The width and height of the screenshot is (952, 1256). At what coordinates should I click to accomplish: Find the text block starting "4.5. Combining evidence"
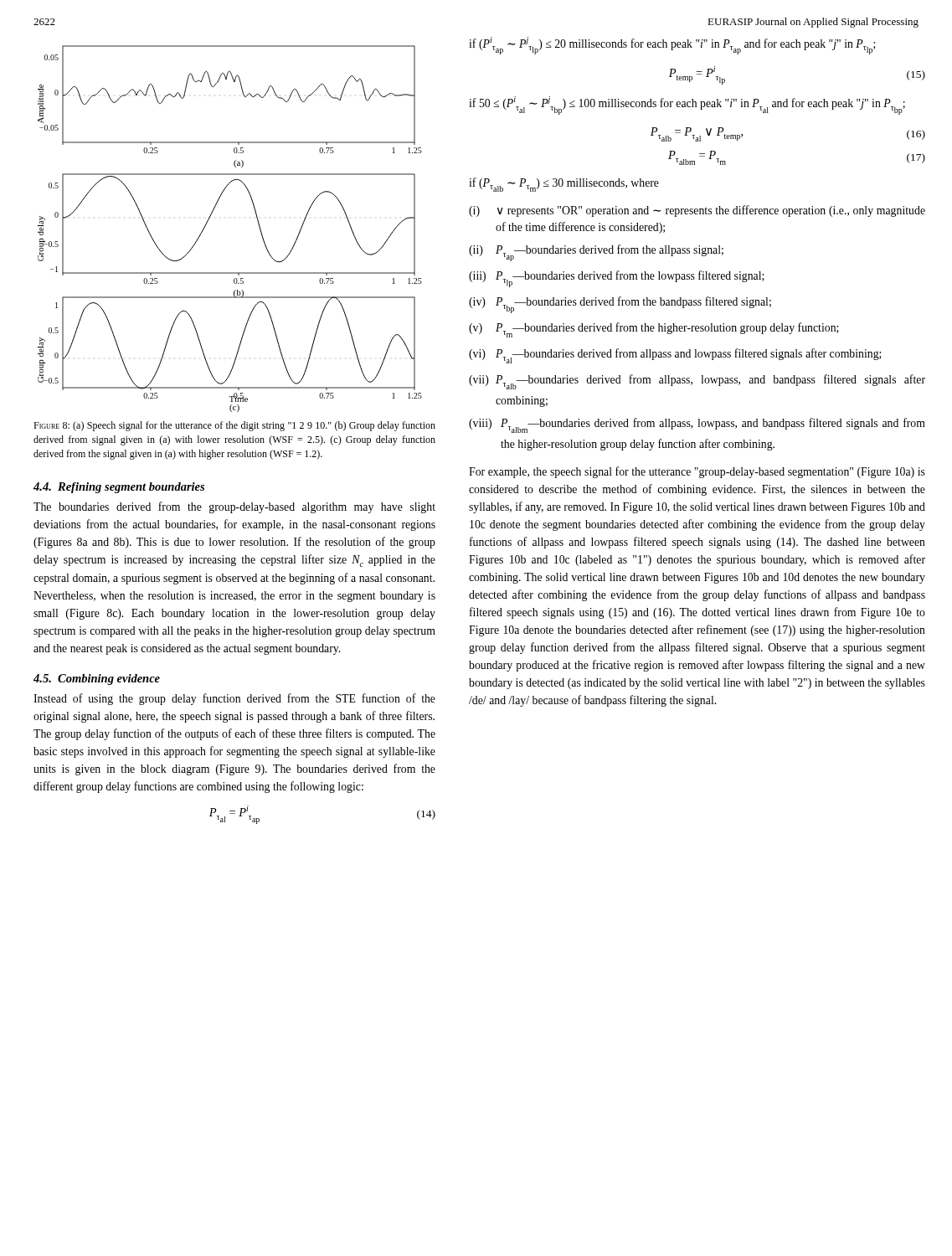coord(97,678)
